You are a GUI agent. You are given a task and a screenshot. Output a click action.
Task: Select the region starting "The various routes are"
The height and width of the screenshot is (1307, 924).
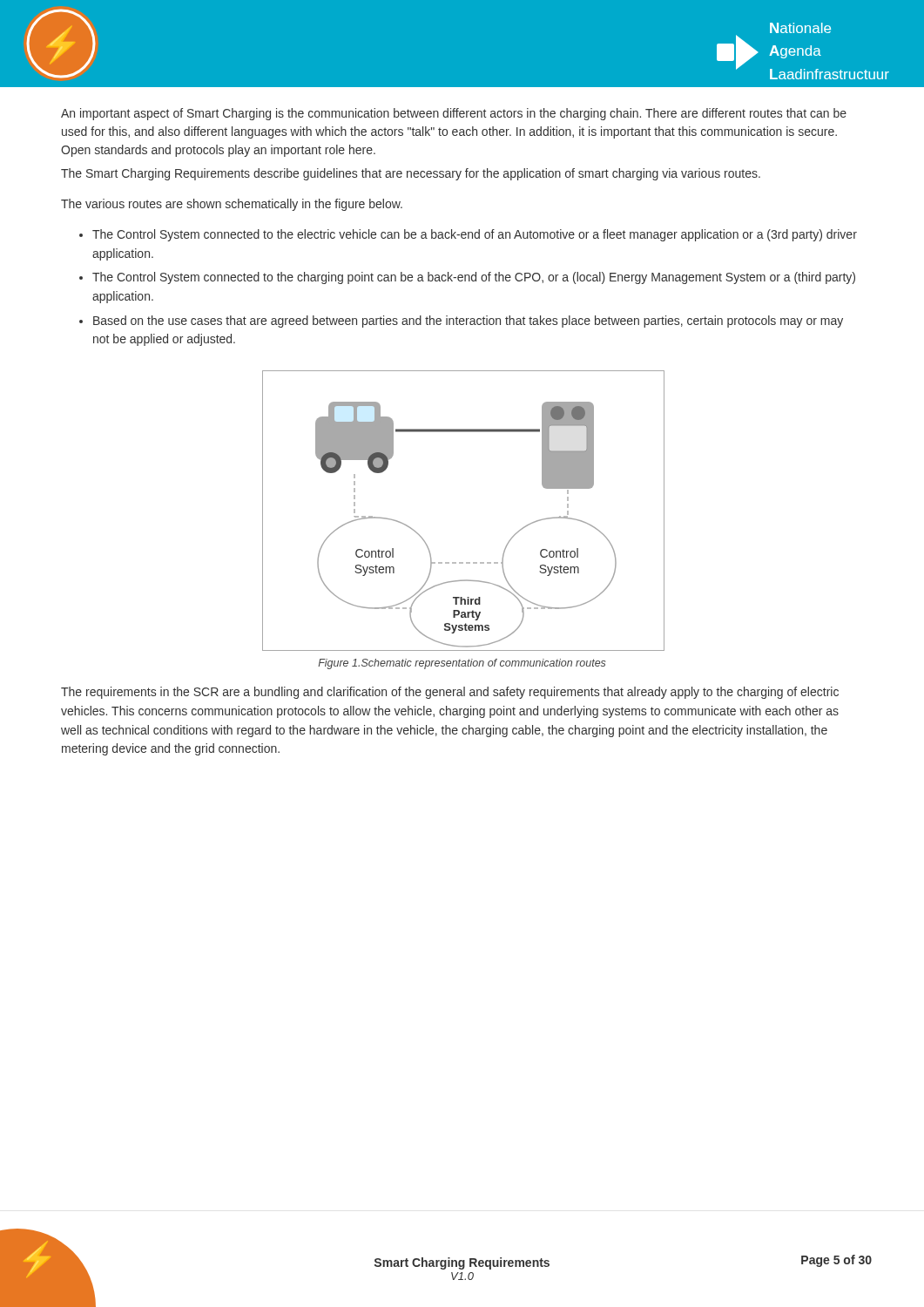232,205
